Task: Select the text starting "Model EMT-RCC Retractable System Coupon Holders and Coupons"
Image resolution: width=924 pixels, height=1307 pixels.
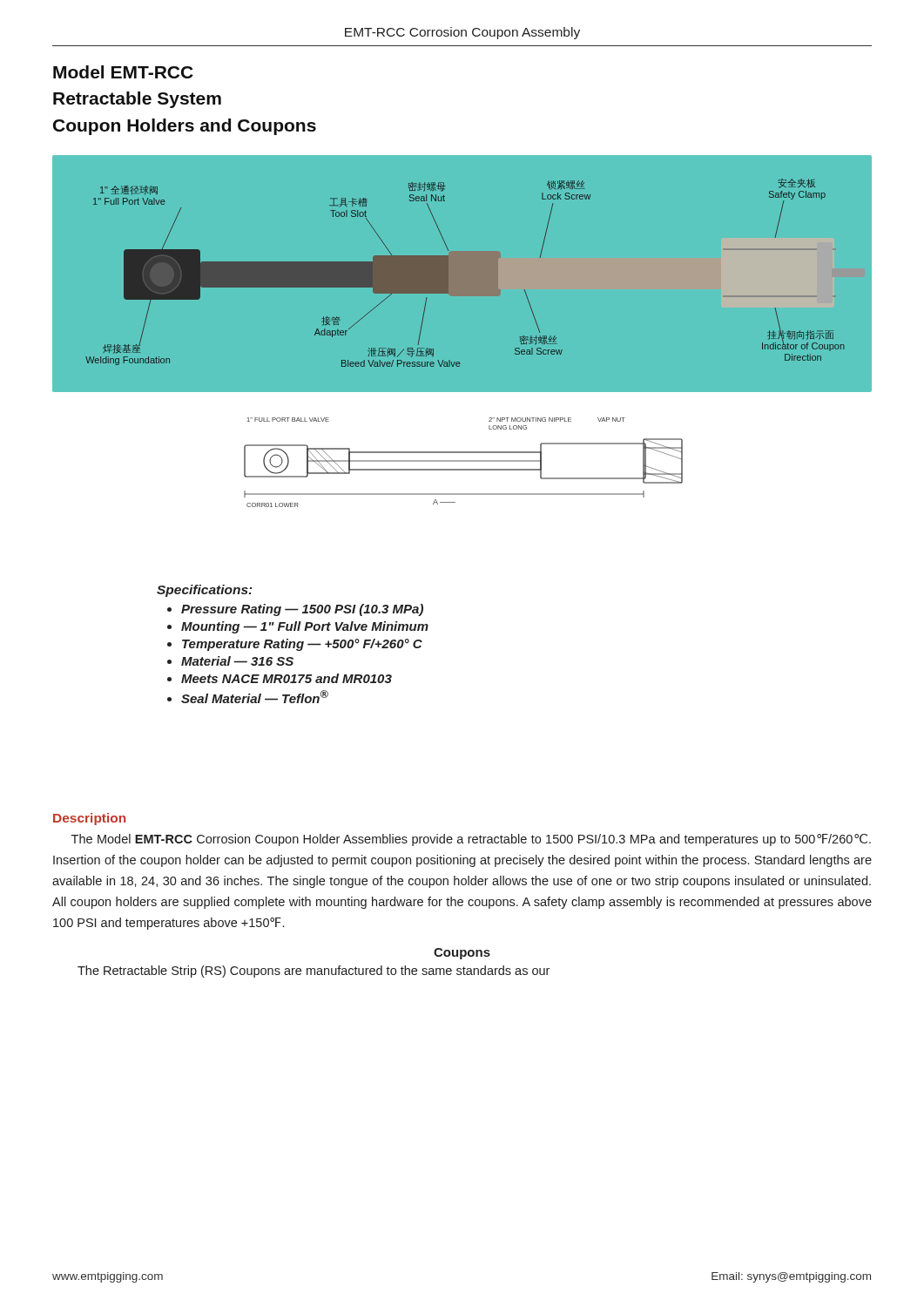Action: coord(184,98)
